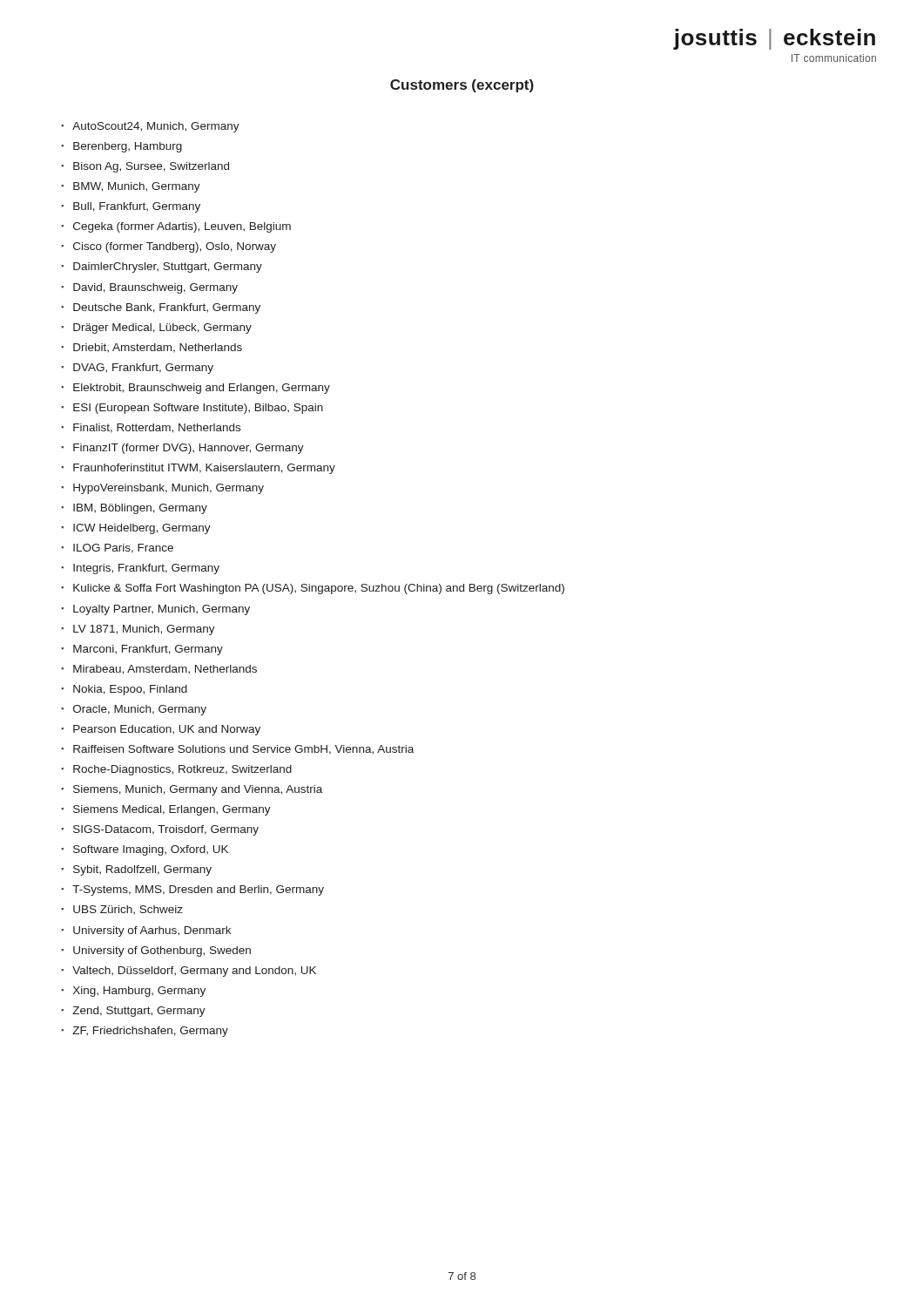Find the text block starting "University of Gothenburg, Sweden"

(162, 950)
